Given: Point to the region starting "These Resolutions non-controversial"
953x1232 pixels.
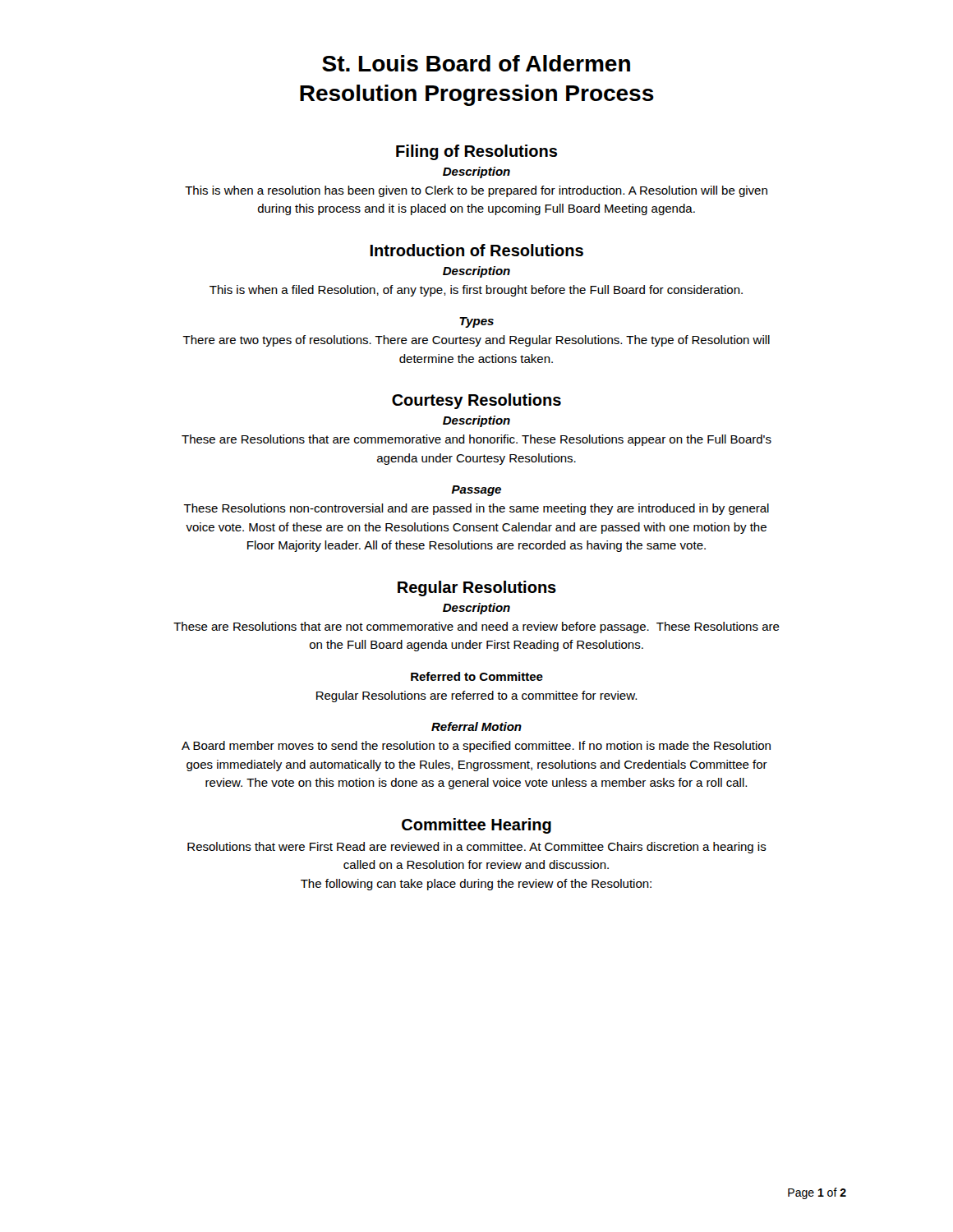Looking at the screenshot, I should [476, 527].
